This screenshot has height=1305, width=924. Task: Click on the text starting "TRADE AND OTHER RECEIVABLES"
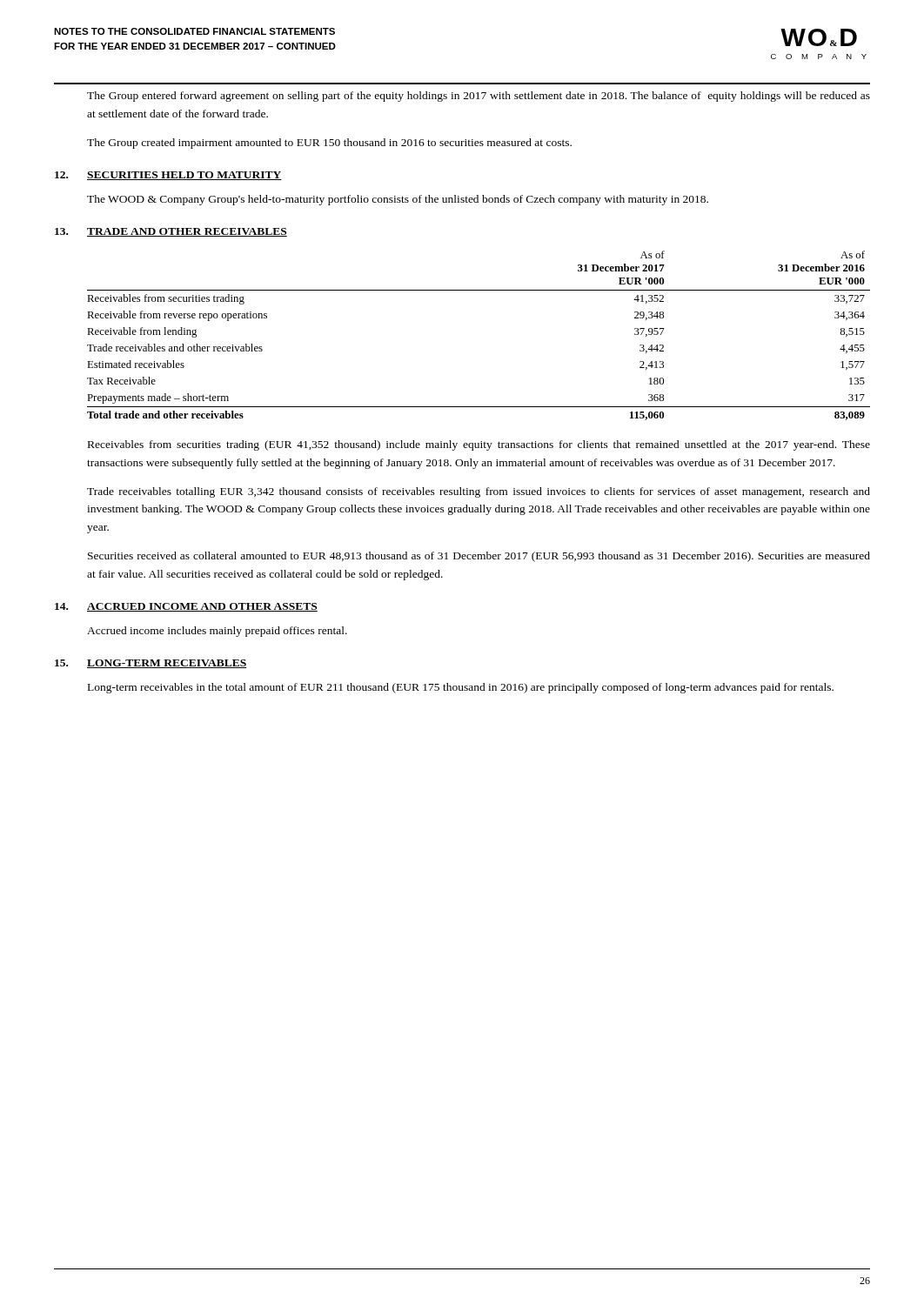pos(187,231)
